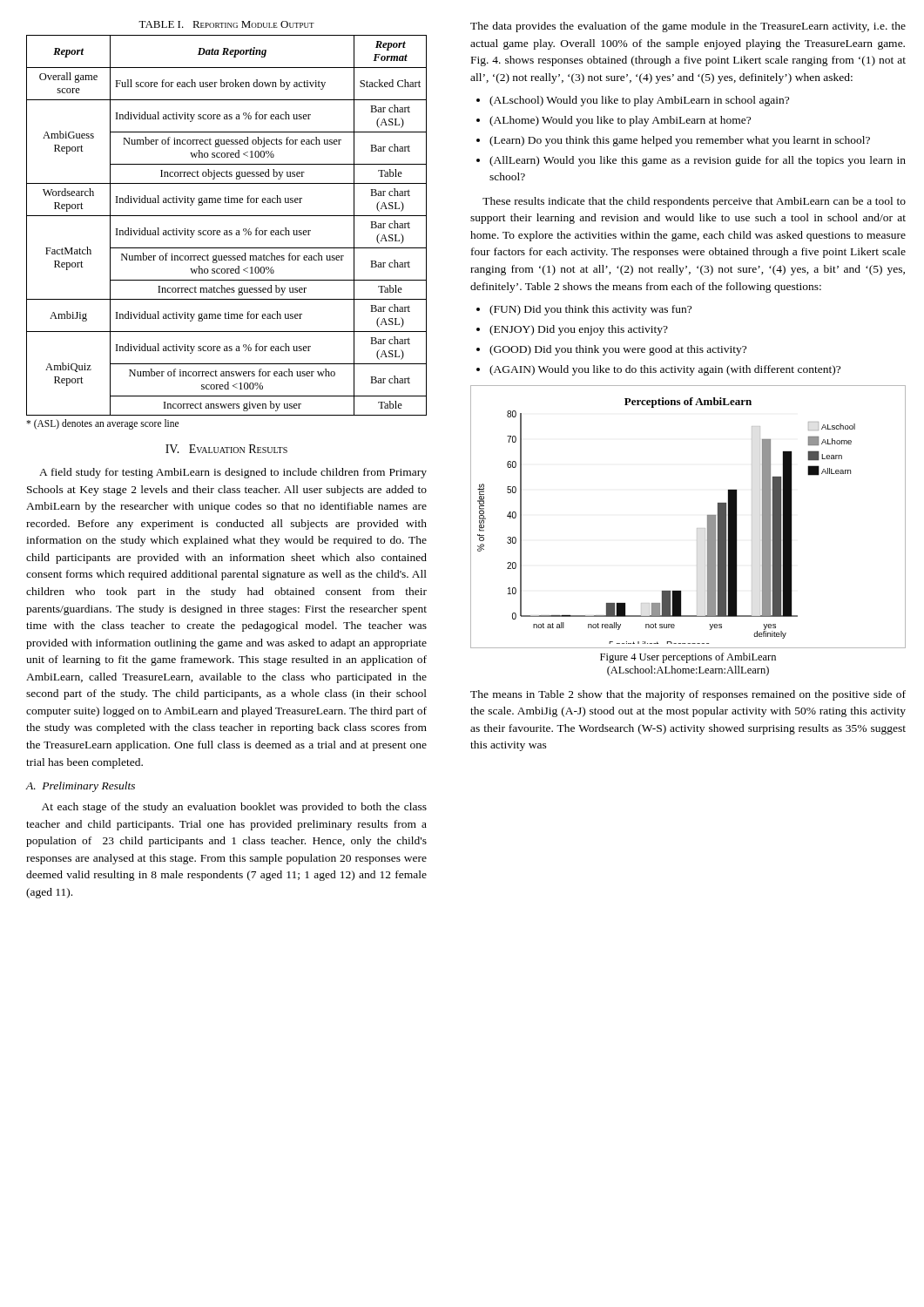Navigate to the text block starting "(AGAIN) Would you like"
Image resolution: width=924 pixels, height=1307 pixels.
click(665, 369)
